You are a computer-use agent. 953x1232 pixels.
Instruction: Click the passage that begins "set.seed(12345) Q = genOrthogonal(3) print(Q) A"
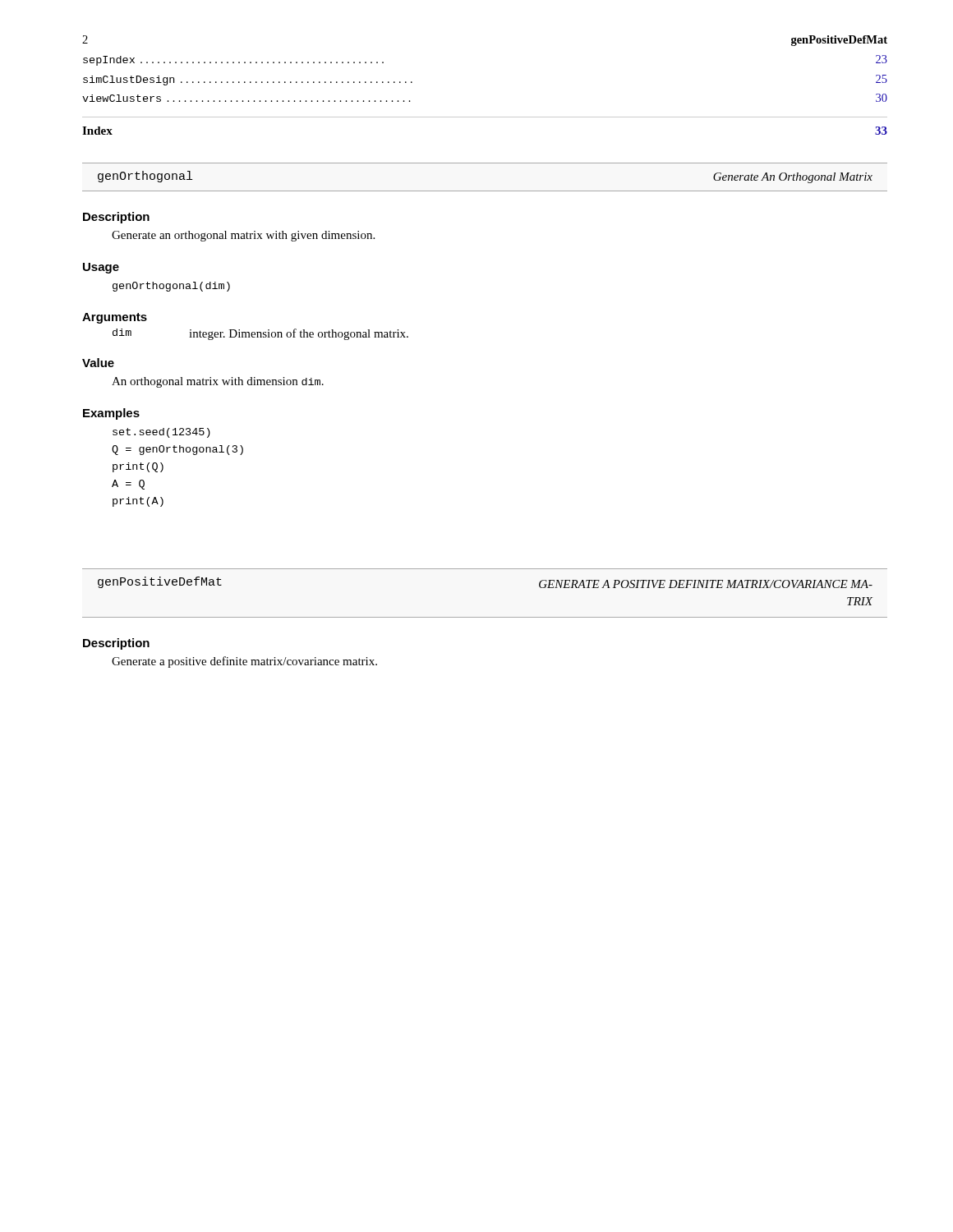(161, 433)
